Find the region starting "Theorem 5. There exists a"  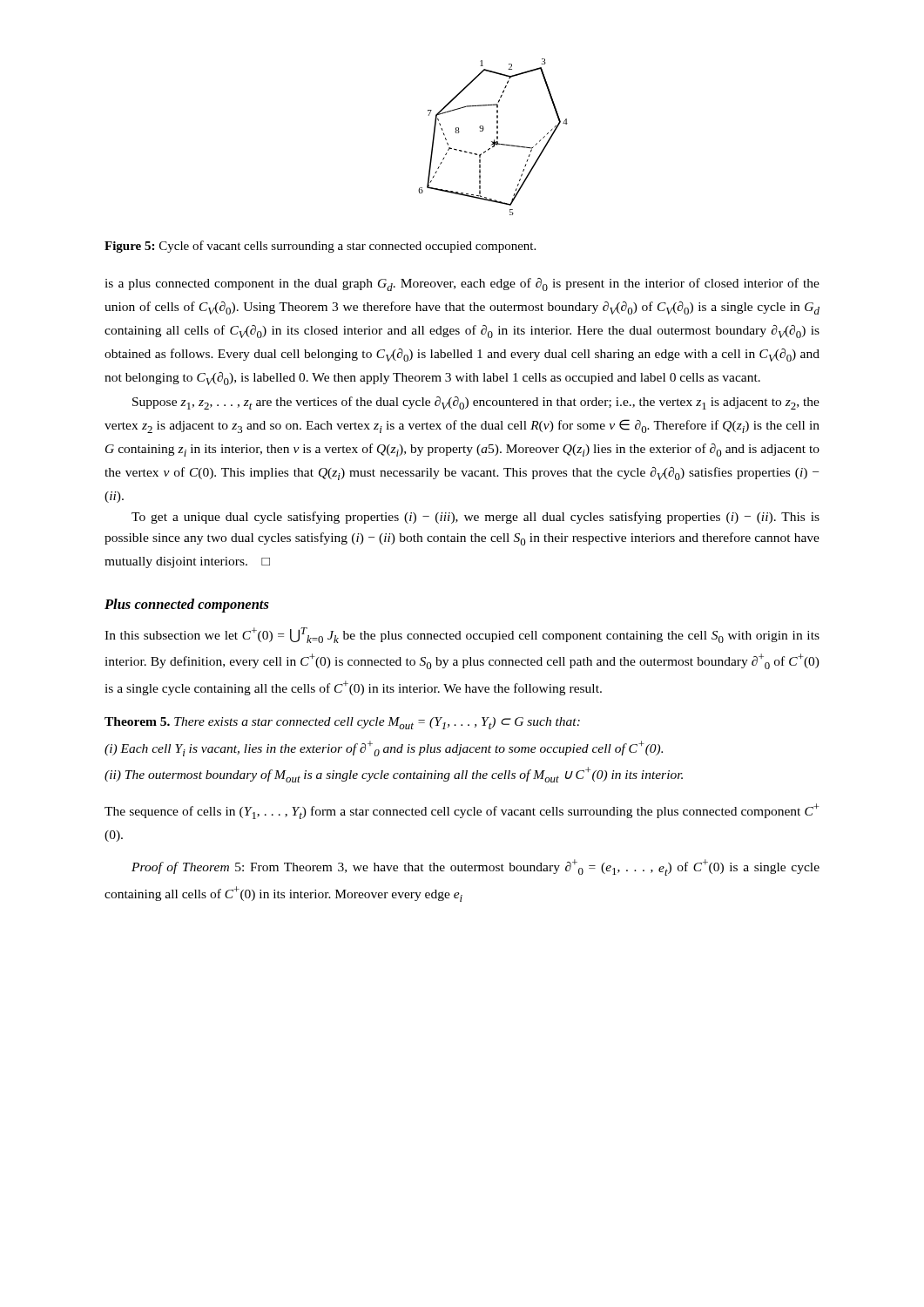coord(462,749)
